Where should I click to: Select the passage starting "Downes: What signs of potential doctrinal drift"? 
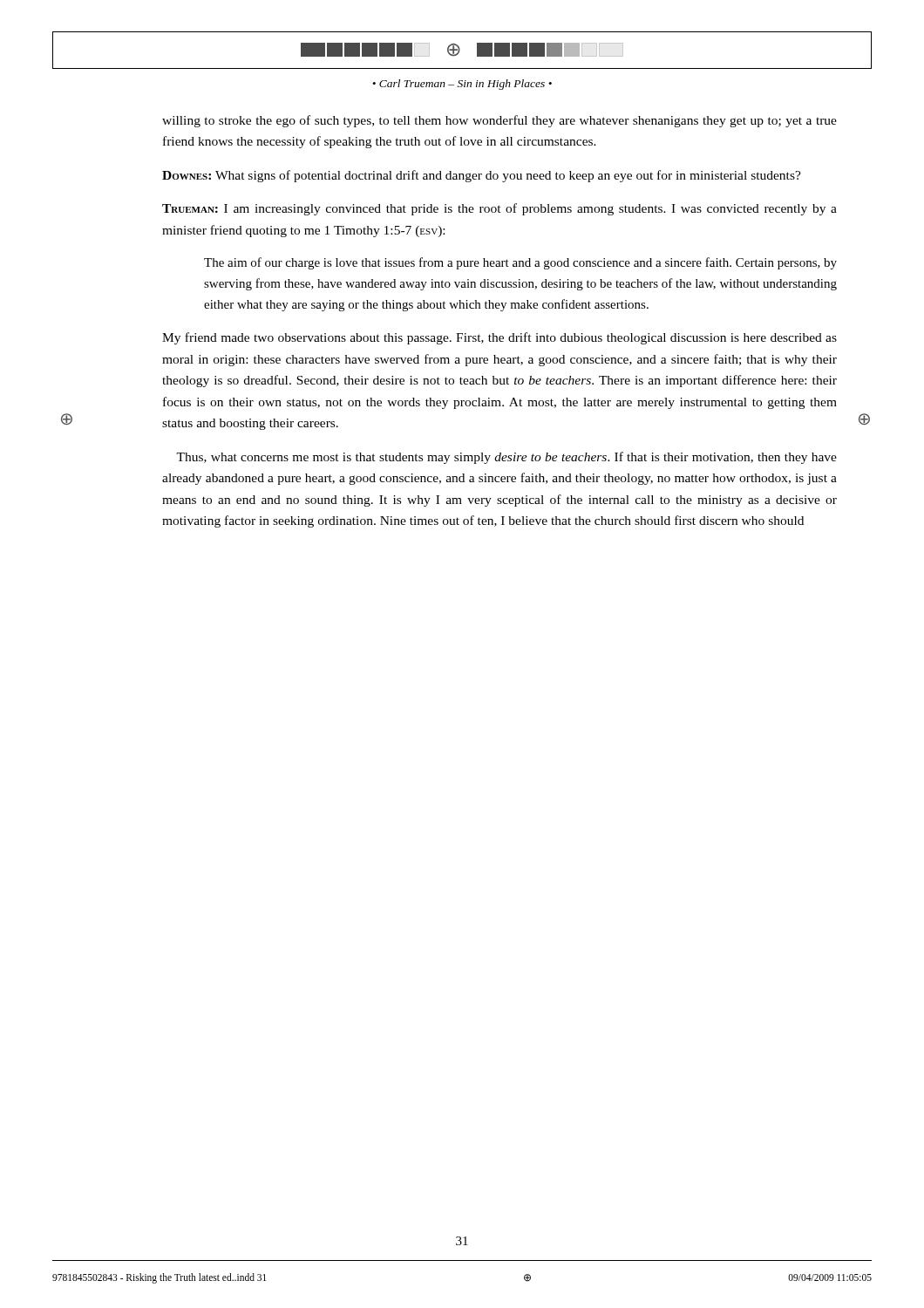(x=500, y=175)
